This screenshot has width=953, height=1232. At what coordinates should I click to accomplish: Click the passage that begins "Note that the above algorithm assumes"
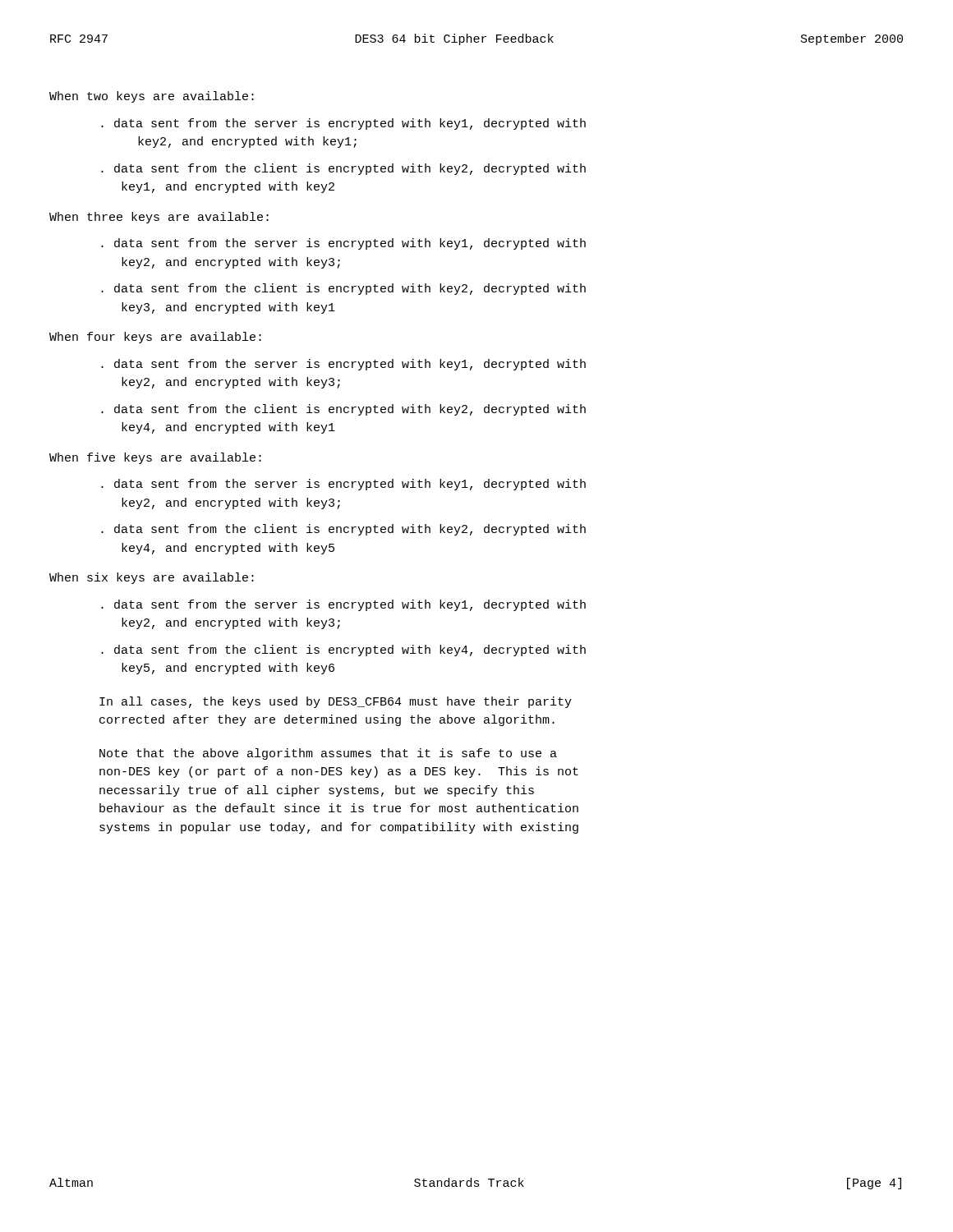pyautogui.click(x=339, y=791)
